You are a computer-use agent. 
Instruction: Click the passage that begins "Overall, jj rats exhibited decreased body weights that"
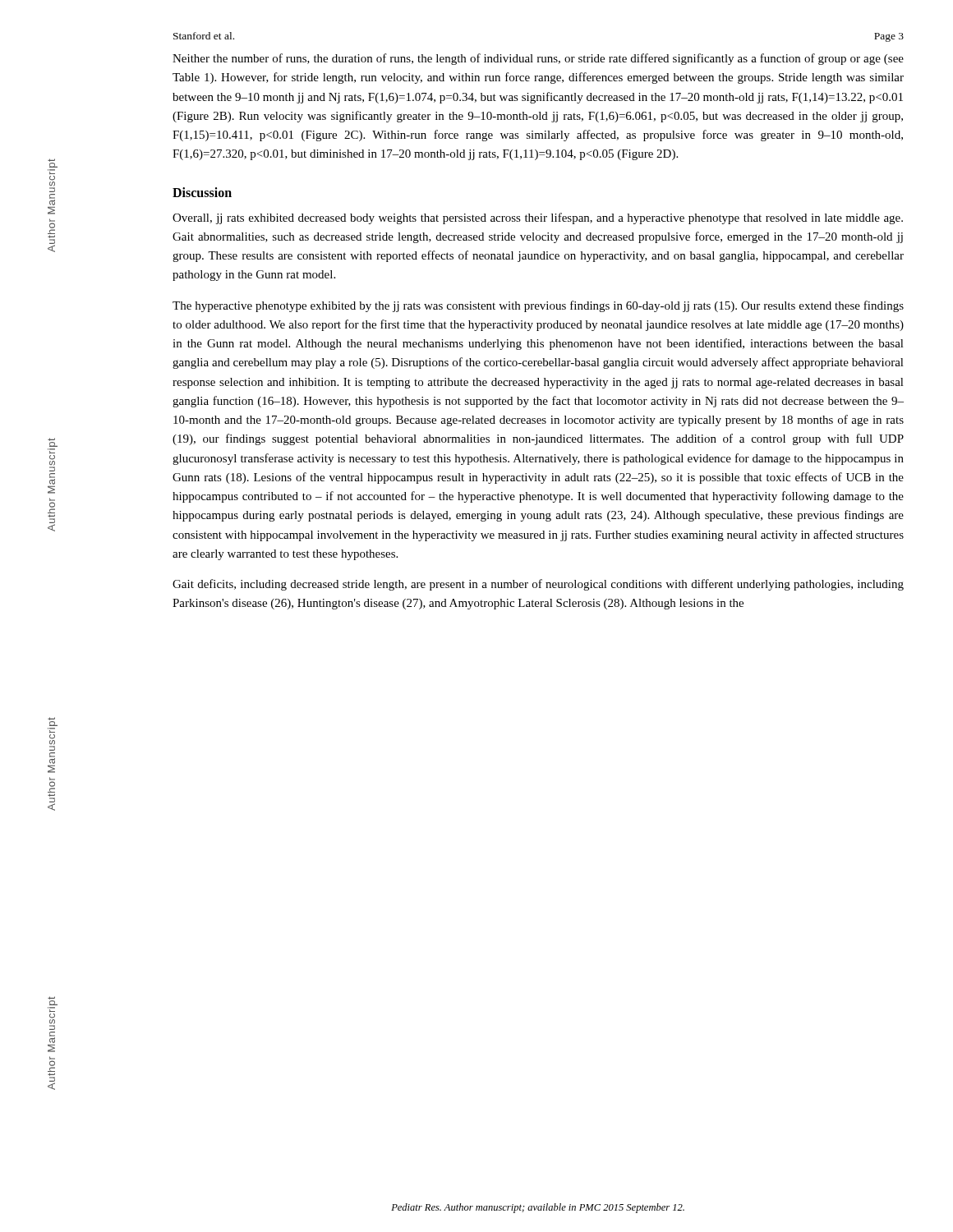point(538,246)
